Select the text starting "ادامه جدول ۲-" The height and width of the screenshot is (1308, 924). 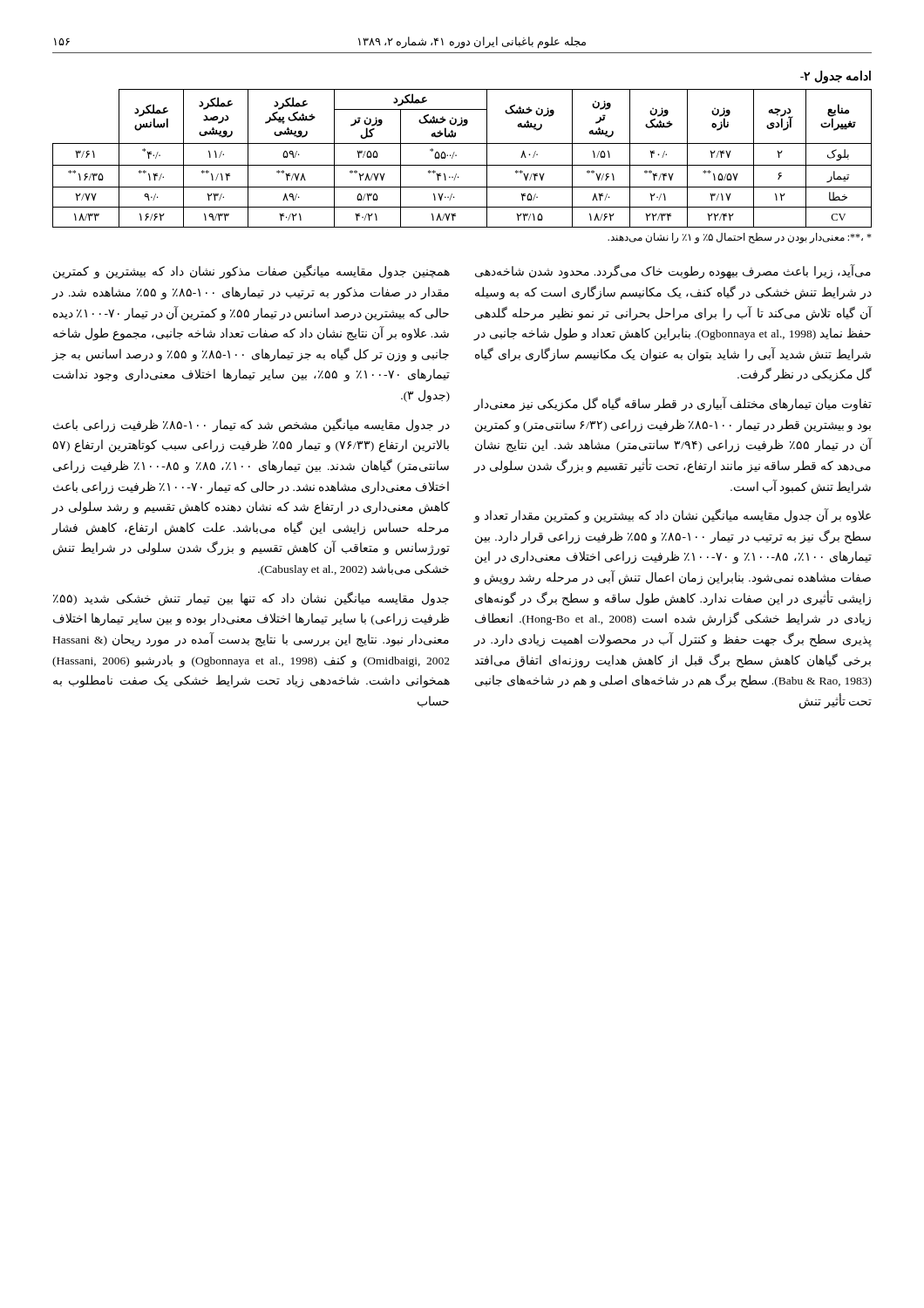click(836, 76)
